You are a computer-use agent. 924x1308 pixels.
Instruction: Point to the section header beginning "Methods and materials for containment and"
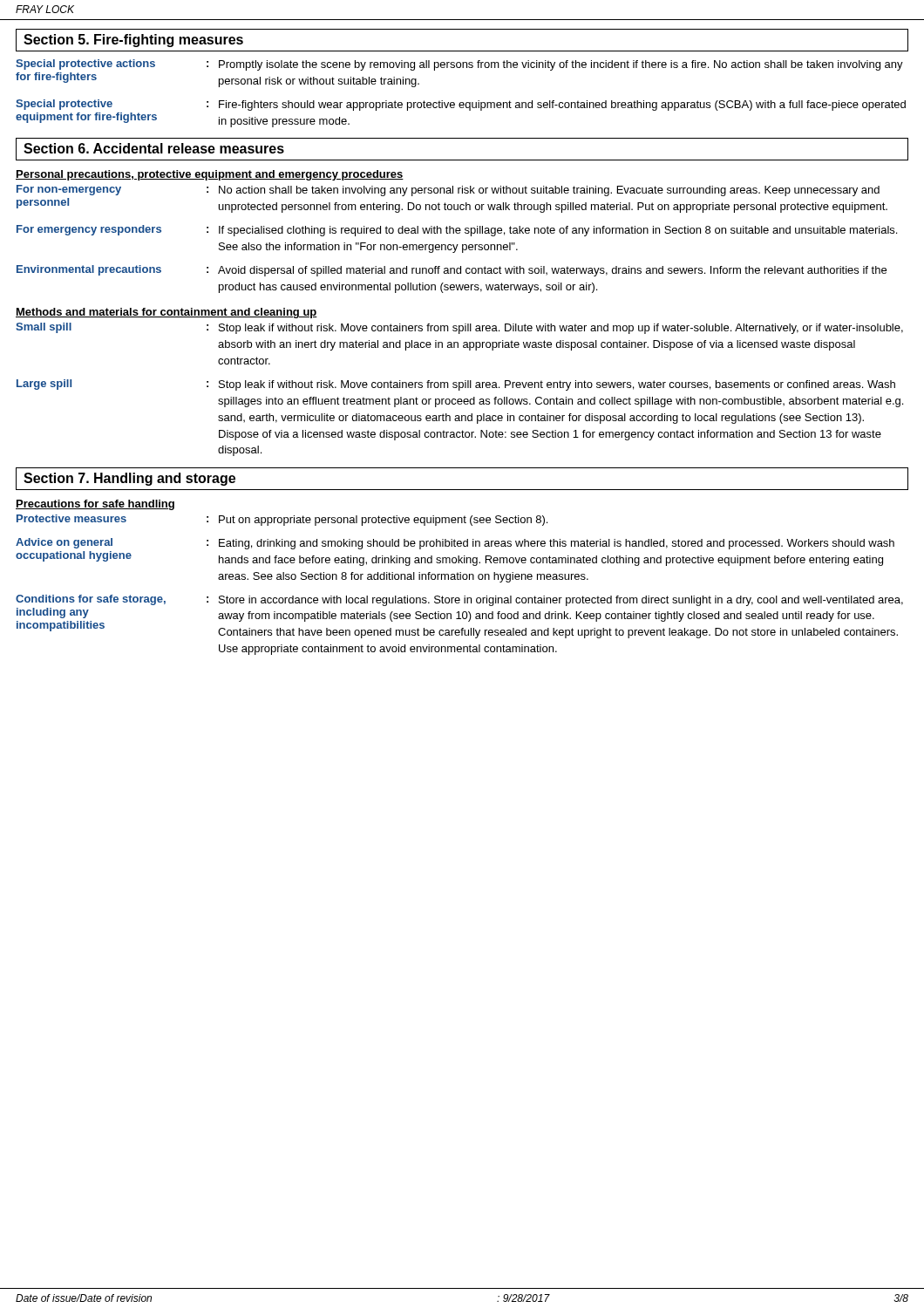click(166, 312)
